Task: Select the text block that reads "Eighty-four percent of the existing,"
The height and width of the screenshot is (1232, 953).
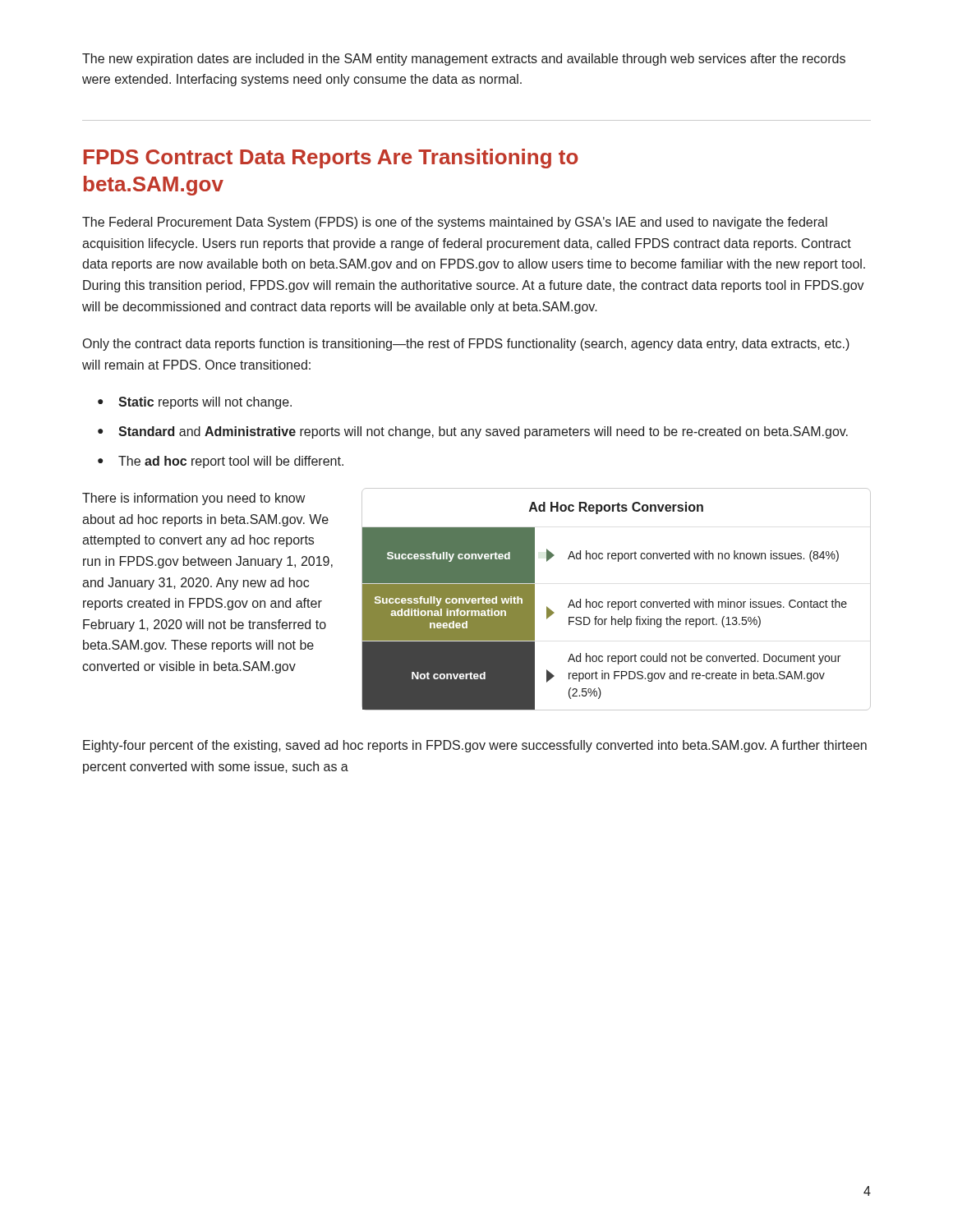Action: coord(475,756)
